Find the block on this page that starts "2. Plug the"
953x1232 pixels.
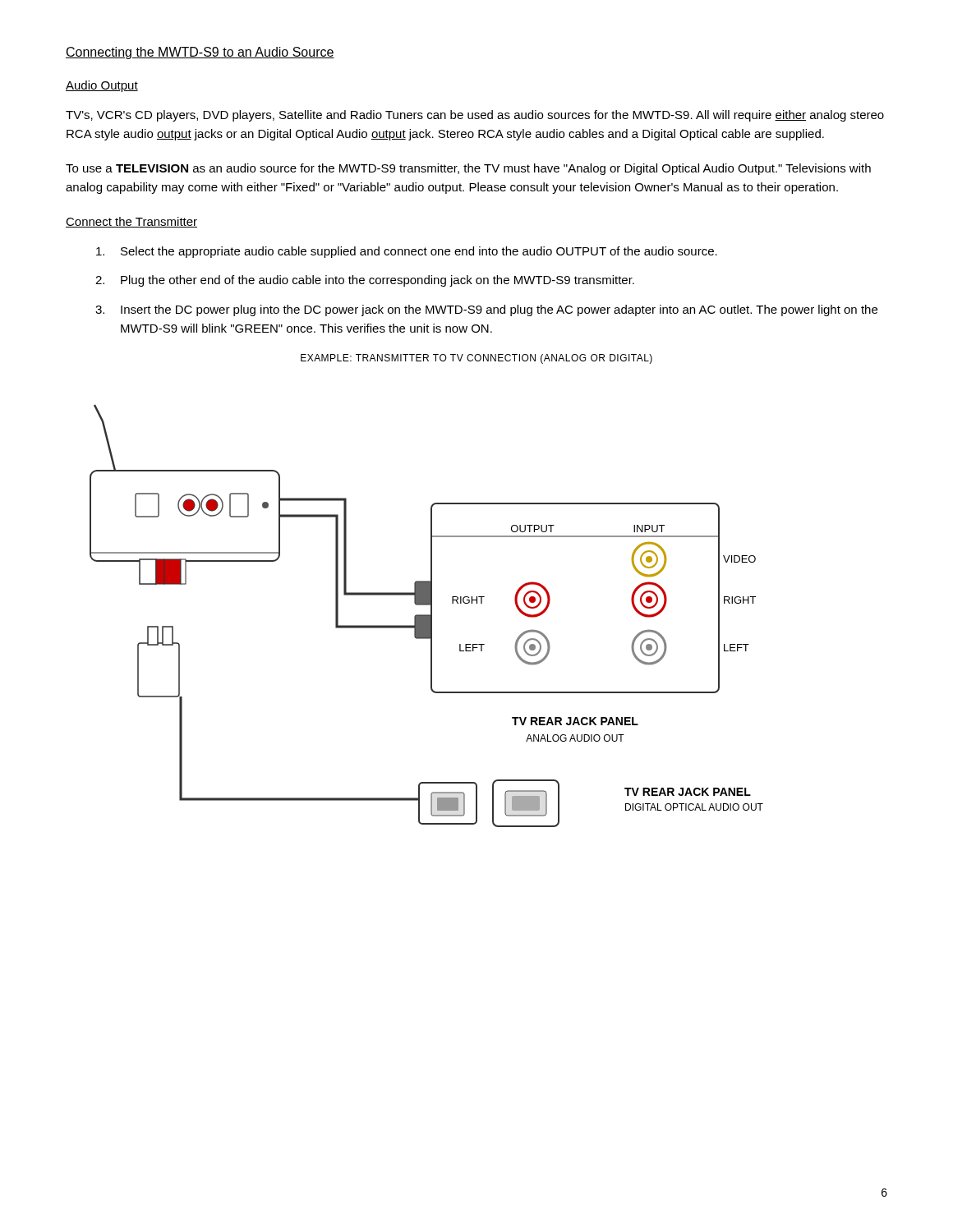[365, 280]
